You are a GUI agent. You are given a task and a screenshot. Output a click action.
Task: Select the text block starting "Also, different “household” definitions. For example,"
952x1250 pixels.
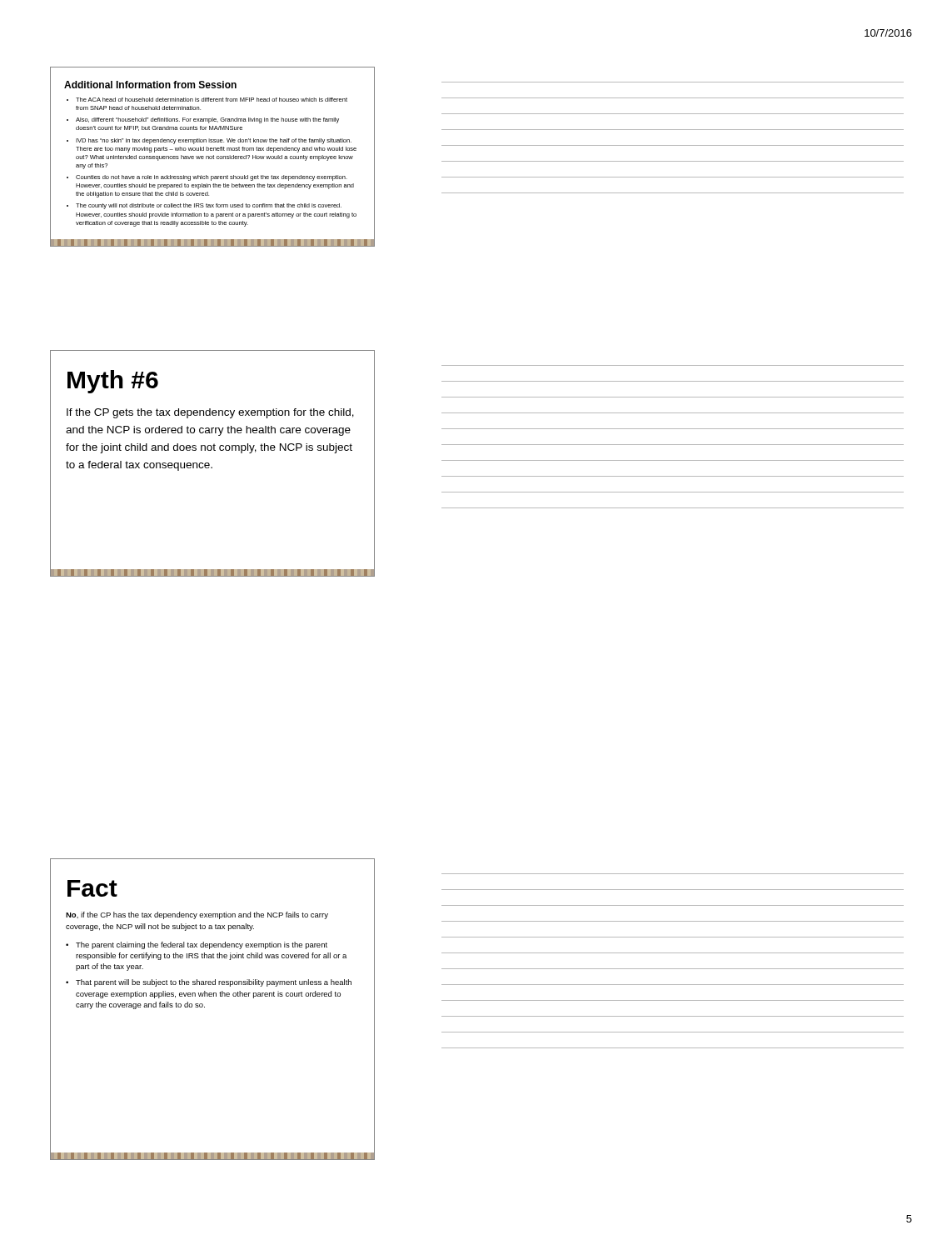(x=207, y=124)
